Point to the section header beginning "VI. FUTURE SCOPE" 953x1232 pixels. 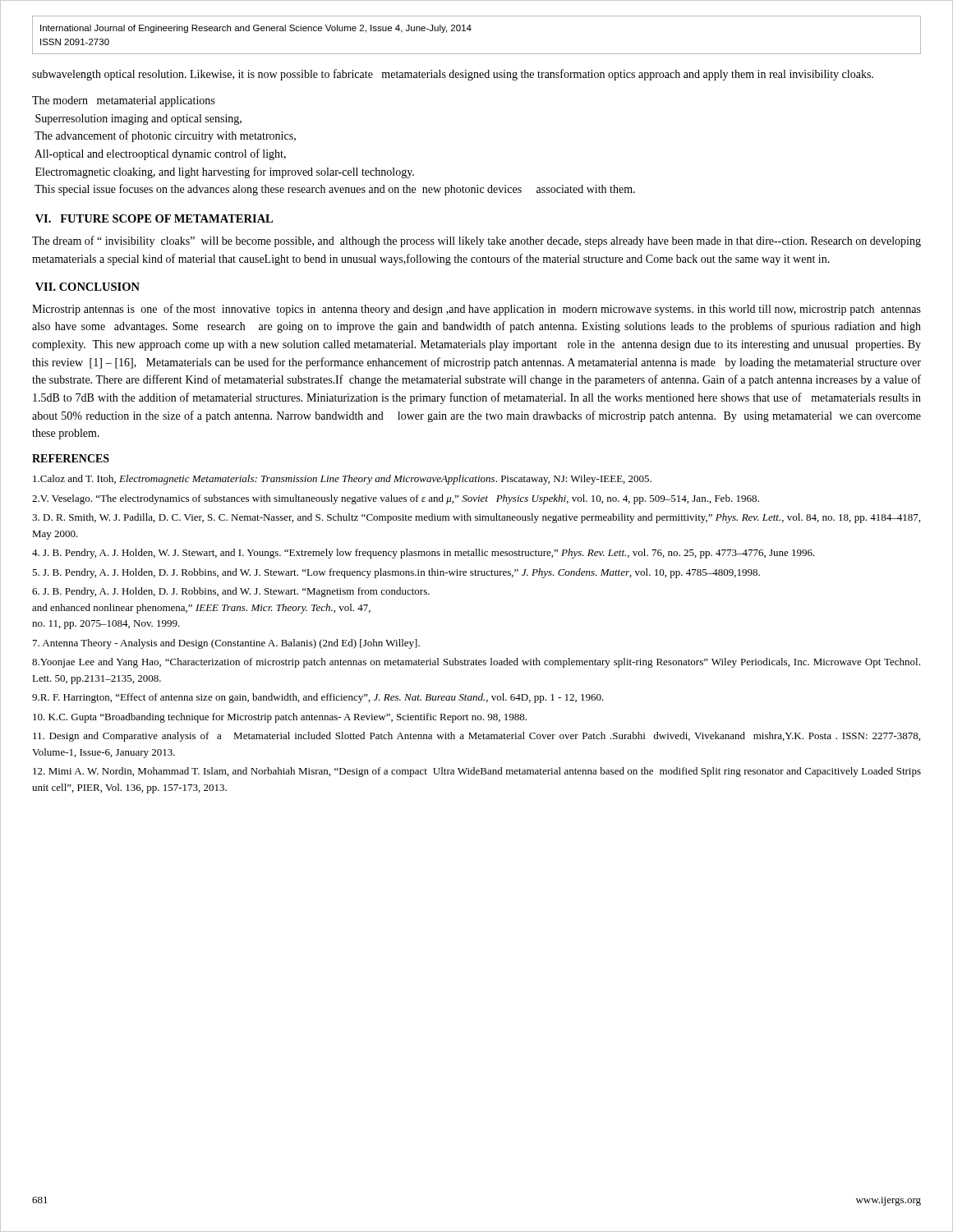(153, 219)
